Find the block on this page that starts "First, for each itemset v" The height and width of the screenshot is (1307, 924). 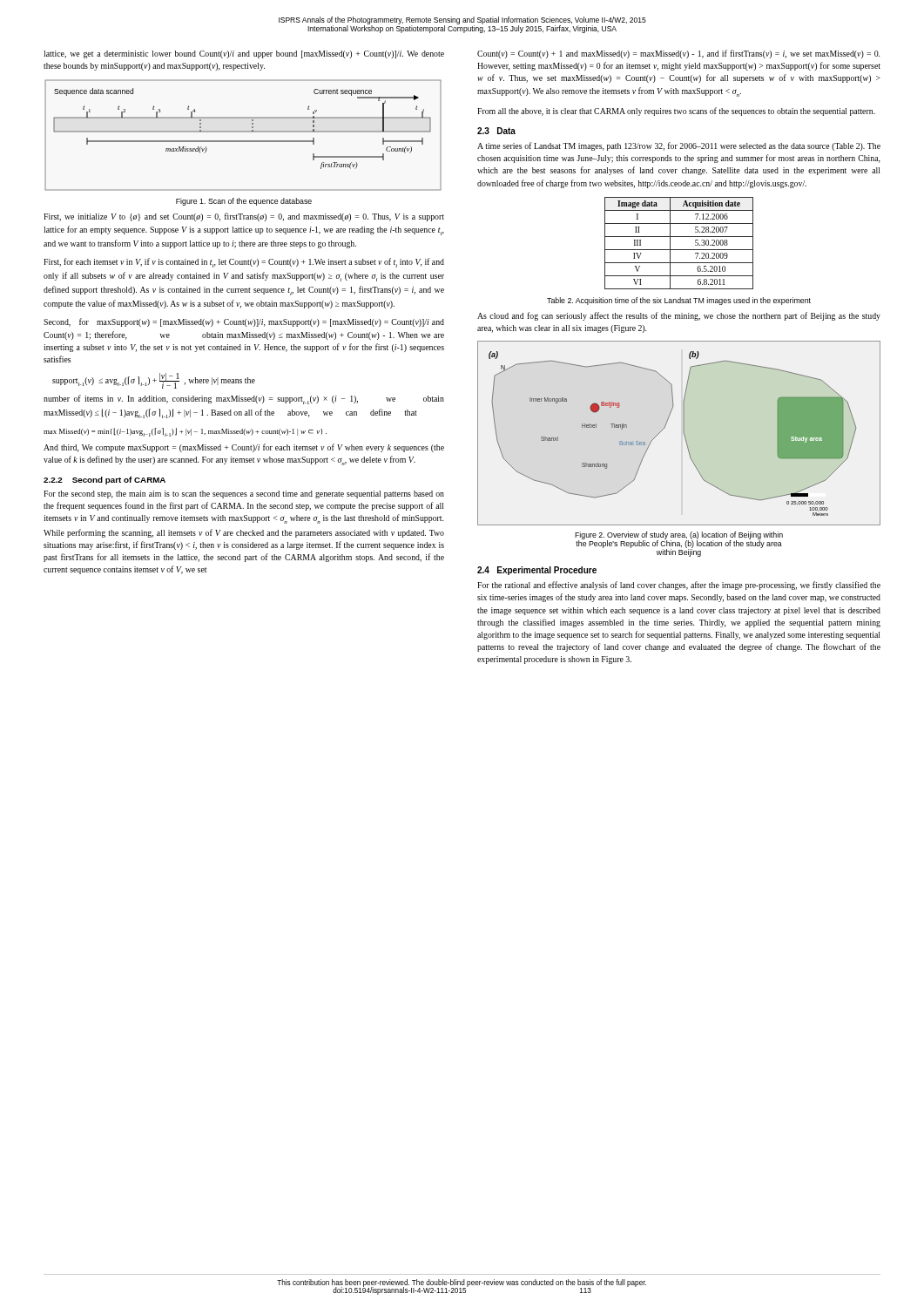pos(244,283)
